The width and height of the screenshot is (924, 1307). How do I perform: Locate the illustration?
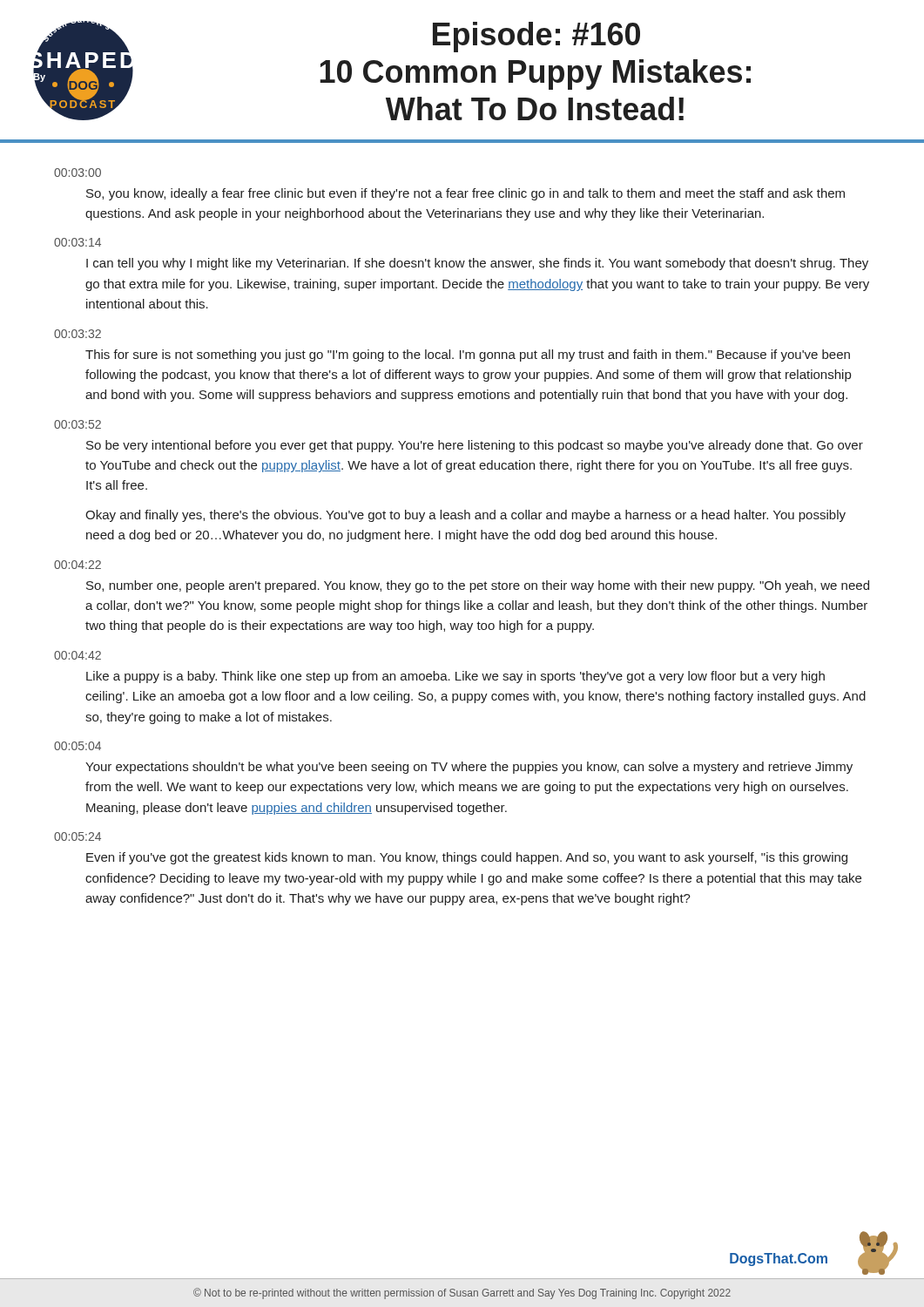874,1252
